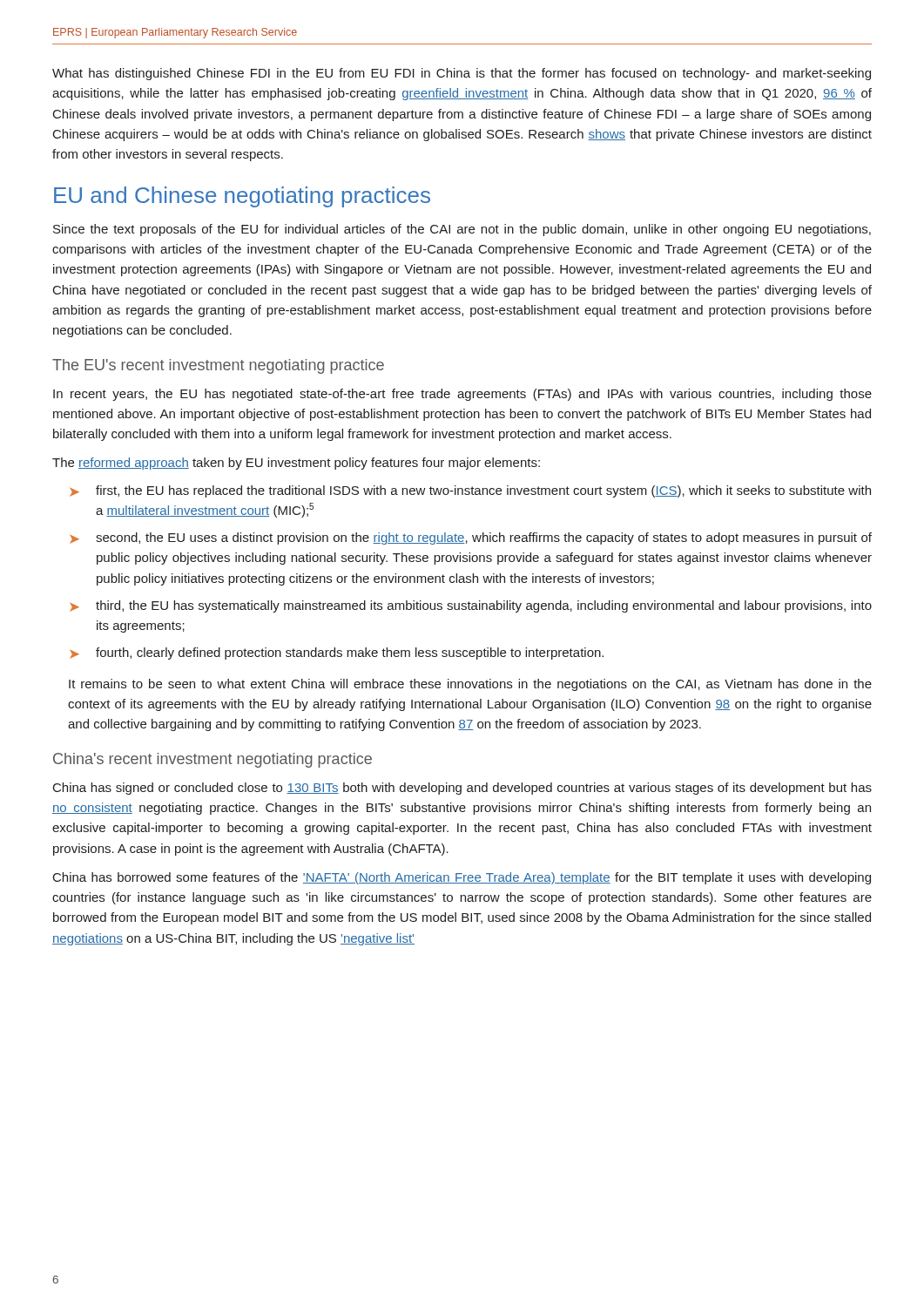The image size is (924, 1307).
Task: Click on the text block with the text "What has distinguished Chinese"
Action: (x=462, y=113)
